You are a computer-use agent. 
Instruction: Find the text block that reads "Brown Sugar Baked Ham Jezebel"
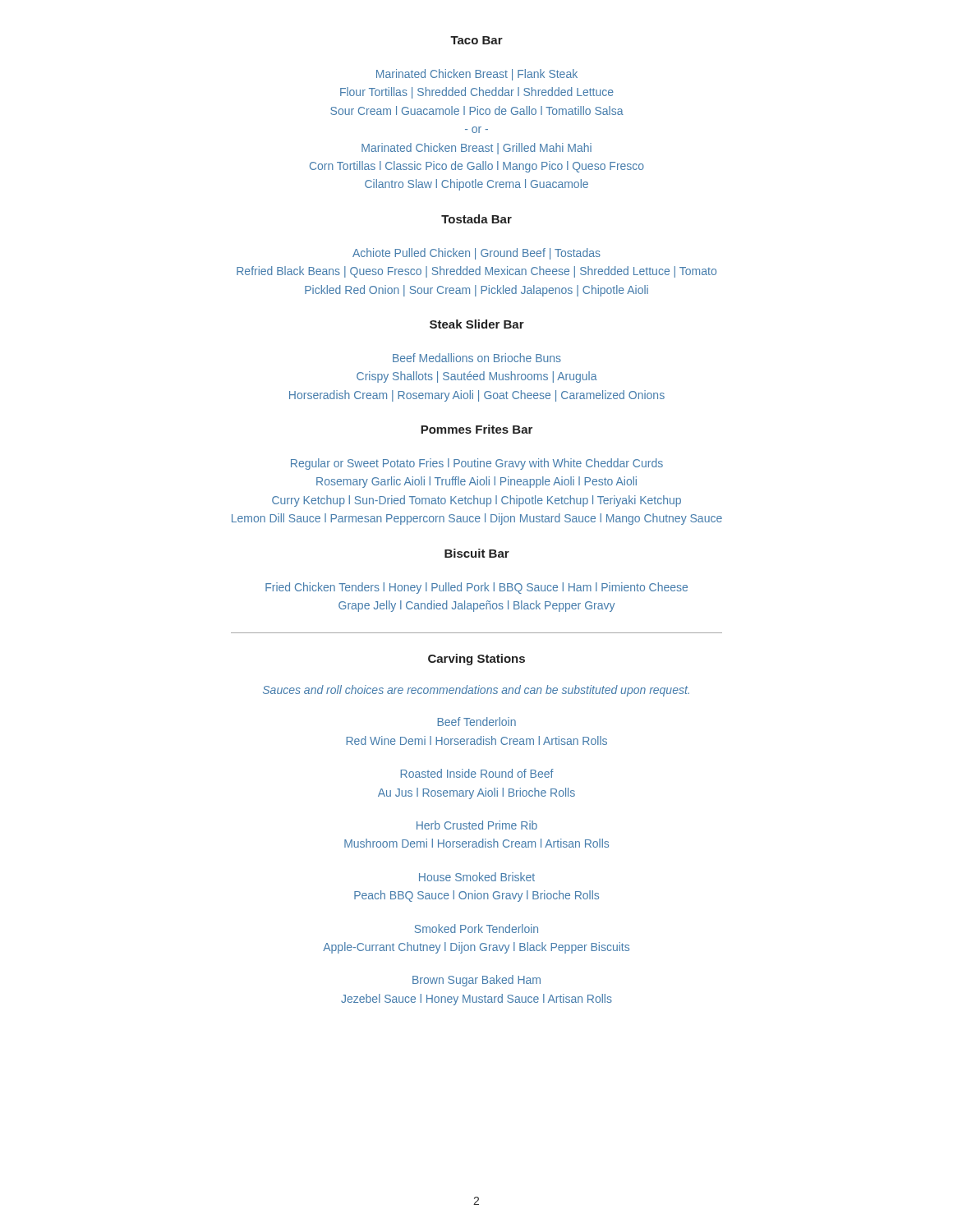tap(476, 989)
